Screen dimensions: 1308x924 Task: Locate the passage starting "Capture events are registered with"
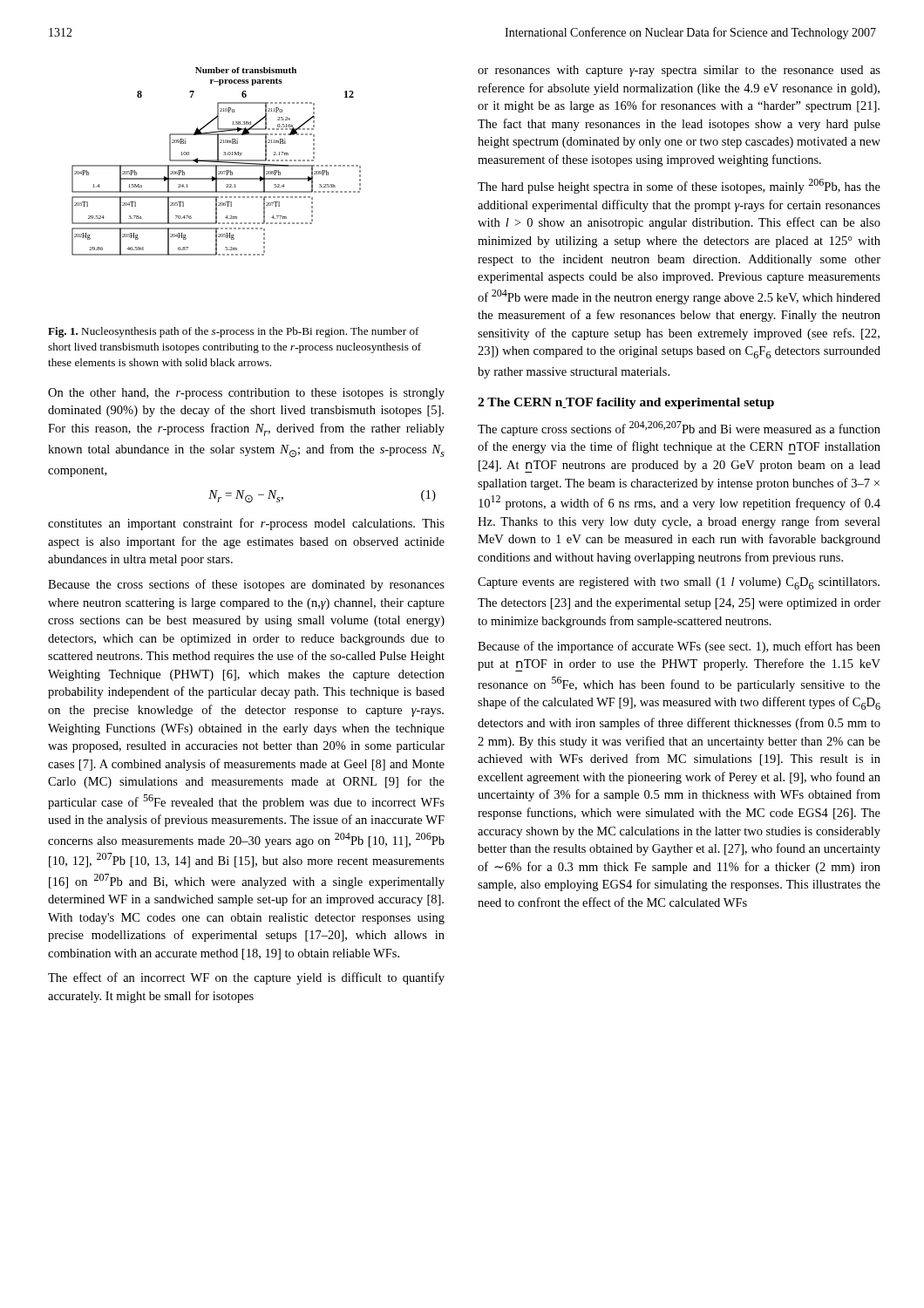click(679, 601)
